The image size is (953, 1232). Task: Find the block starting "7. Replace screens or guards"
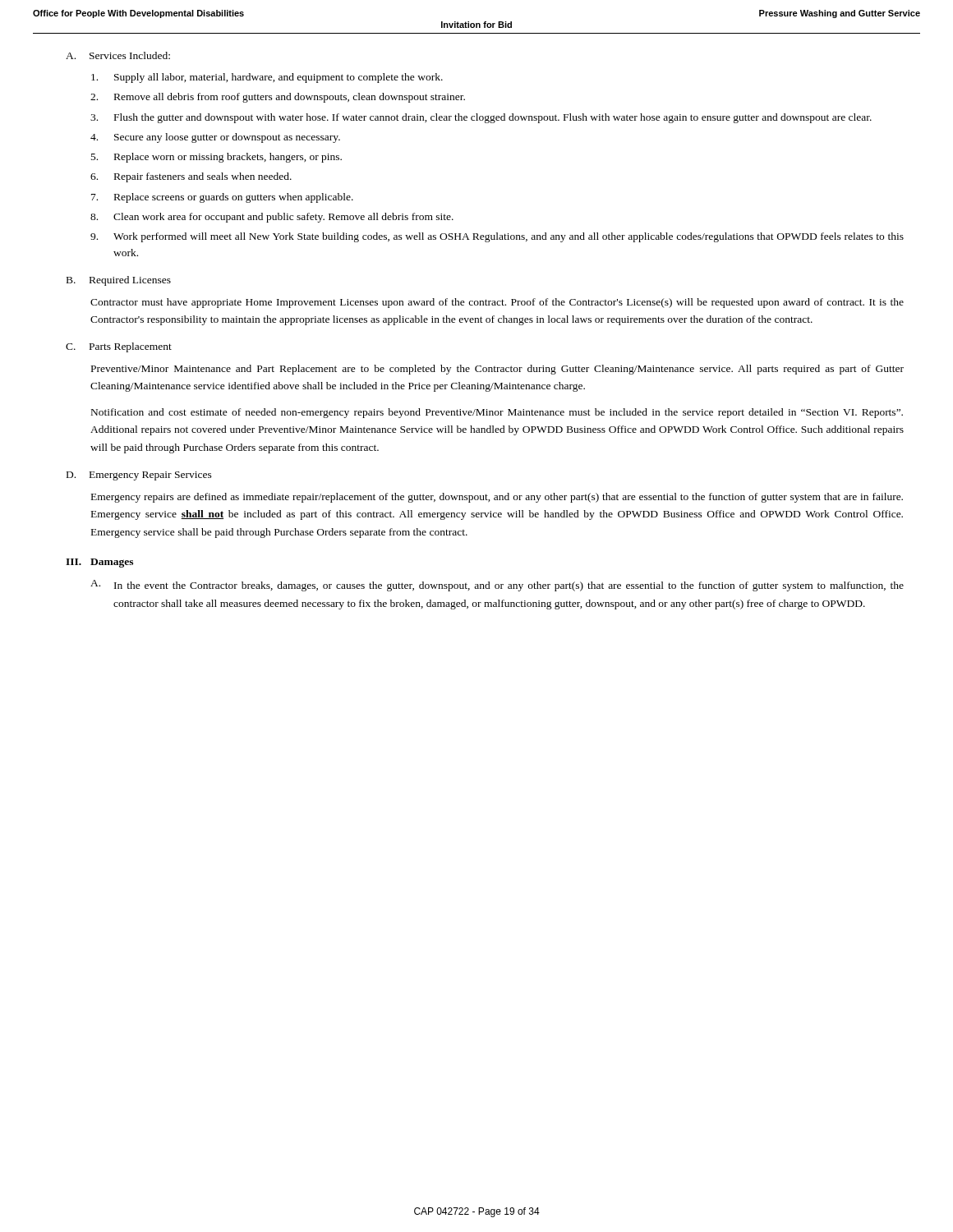click(x=222, y=197)
